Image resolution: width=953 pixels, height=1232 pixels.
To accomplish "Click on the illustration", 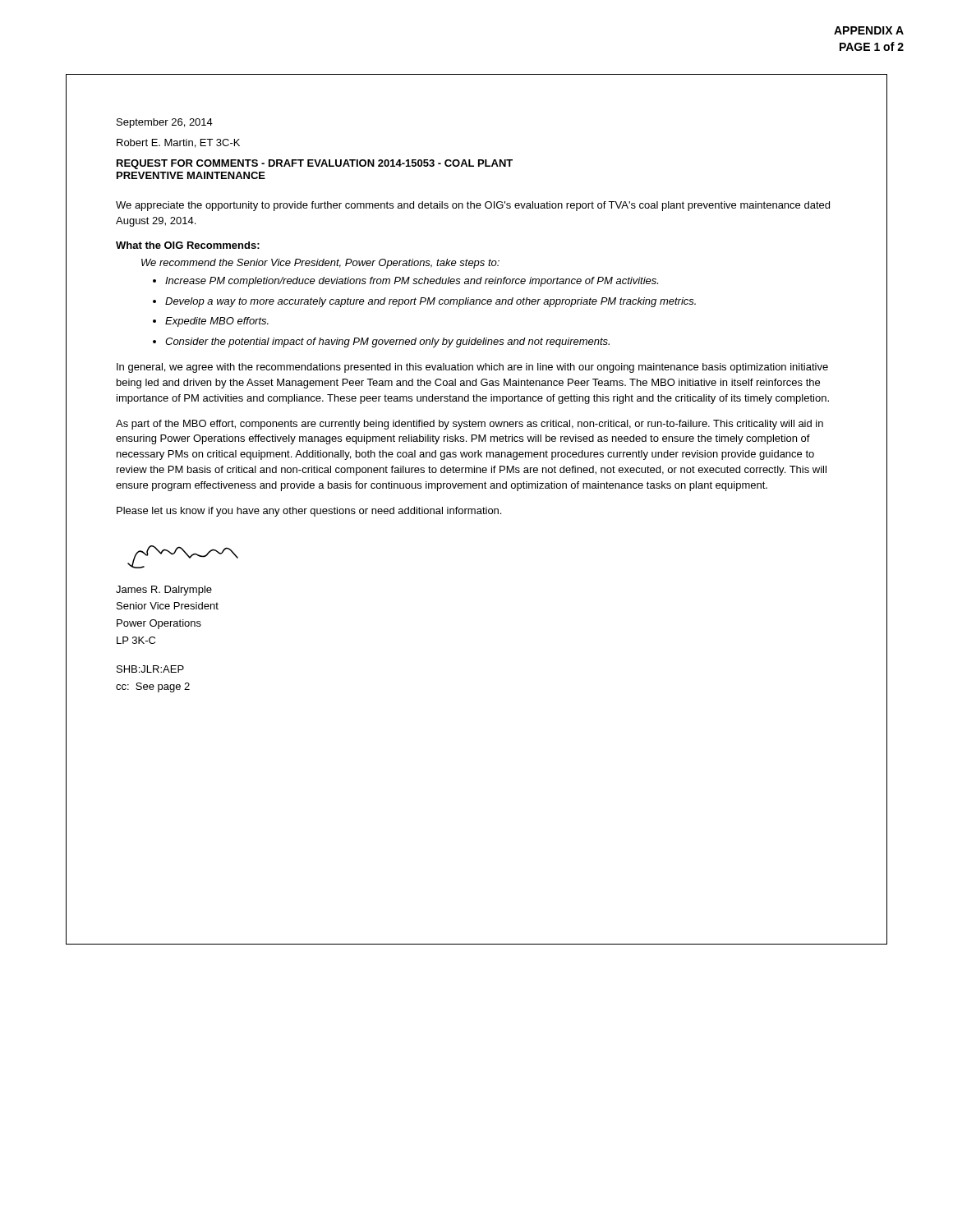I will [476, 553].
